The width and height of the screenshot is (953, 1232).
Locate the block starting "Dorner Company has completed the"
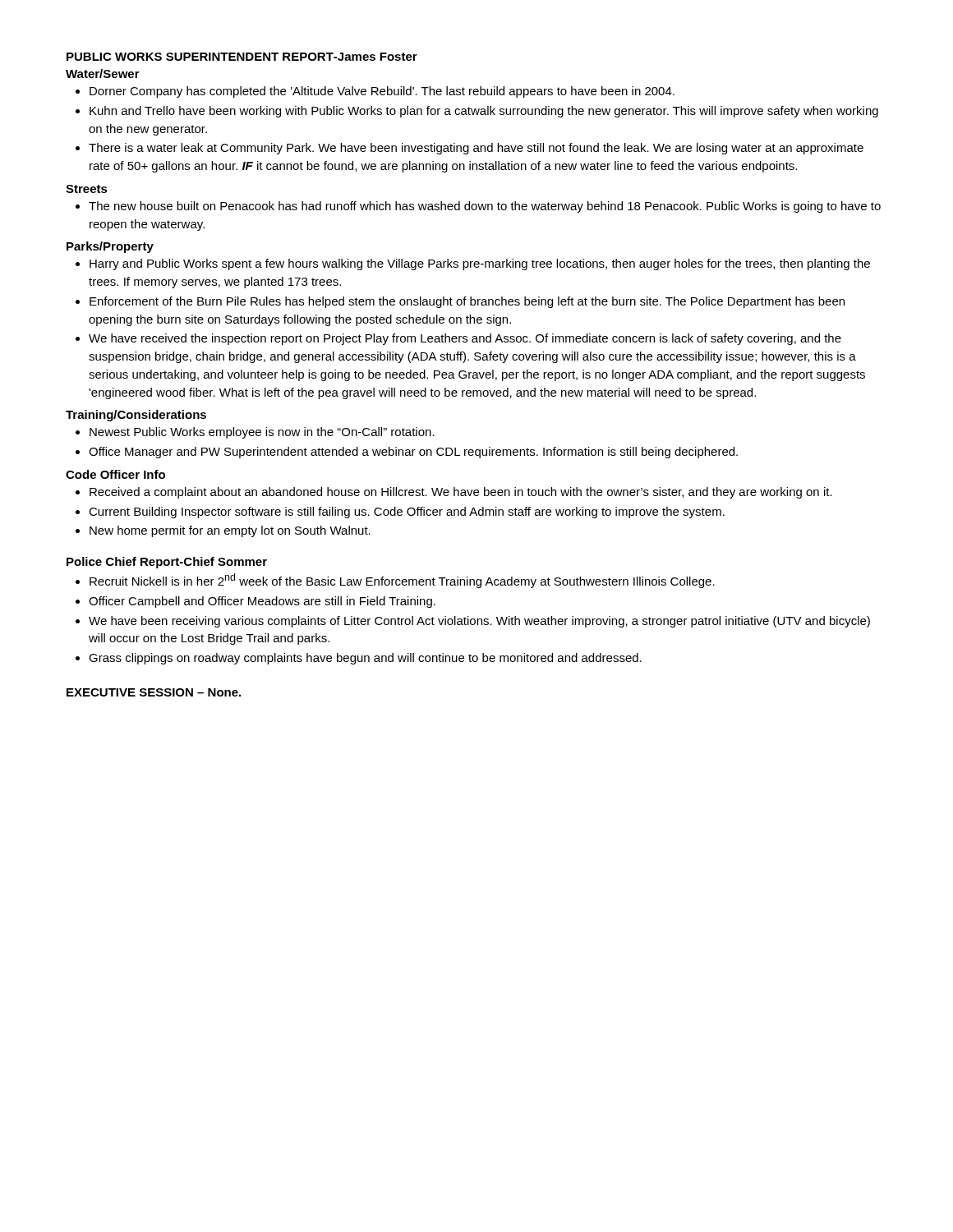click(476, 91)
